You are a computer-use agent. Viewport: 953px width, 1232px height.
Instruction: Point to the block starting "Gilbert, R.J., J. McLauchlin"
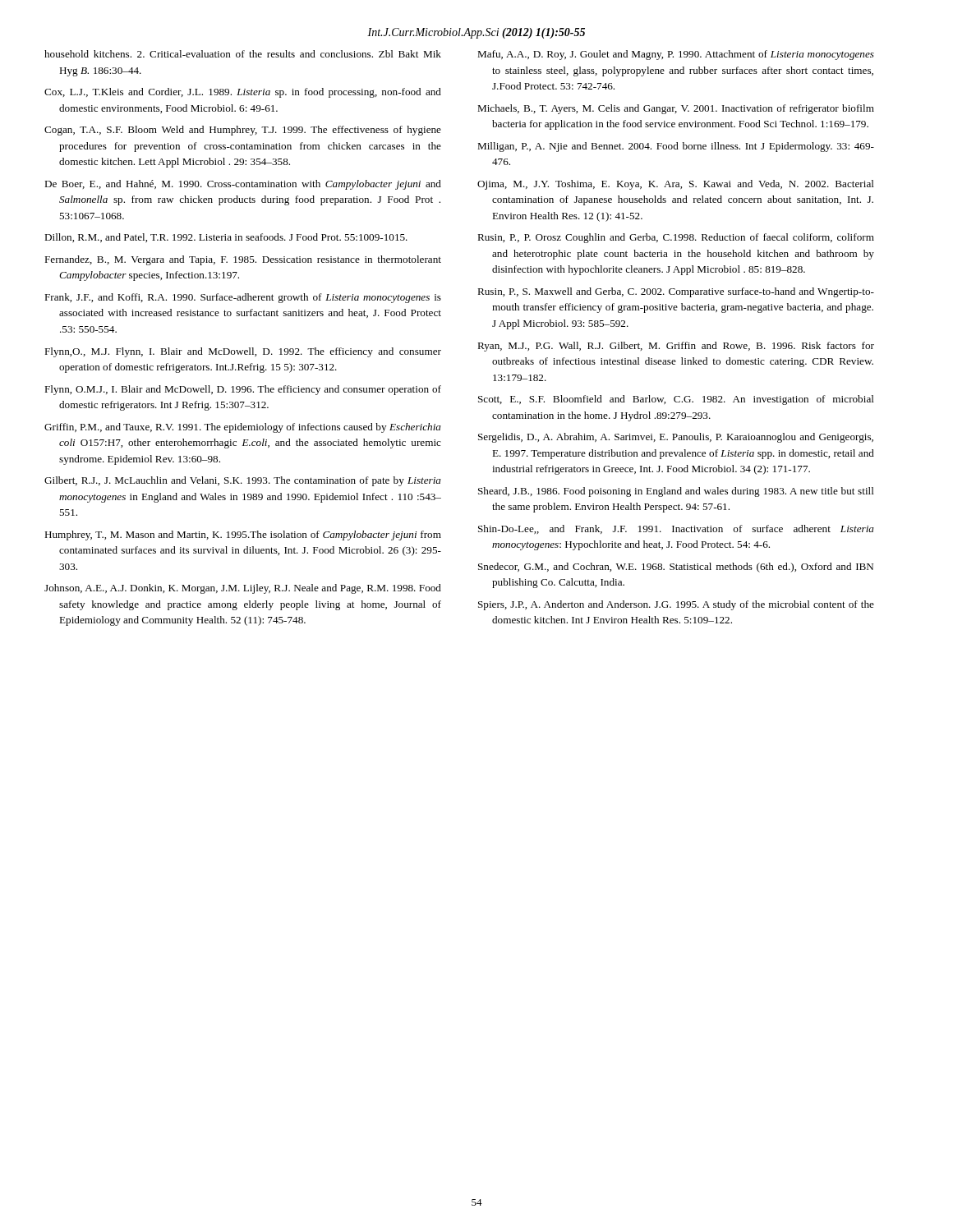click(243, 496)
